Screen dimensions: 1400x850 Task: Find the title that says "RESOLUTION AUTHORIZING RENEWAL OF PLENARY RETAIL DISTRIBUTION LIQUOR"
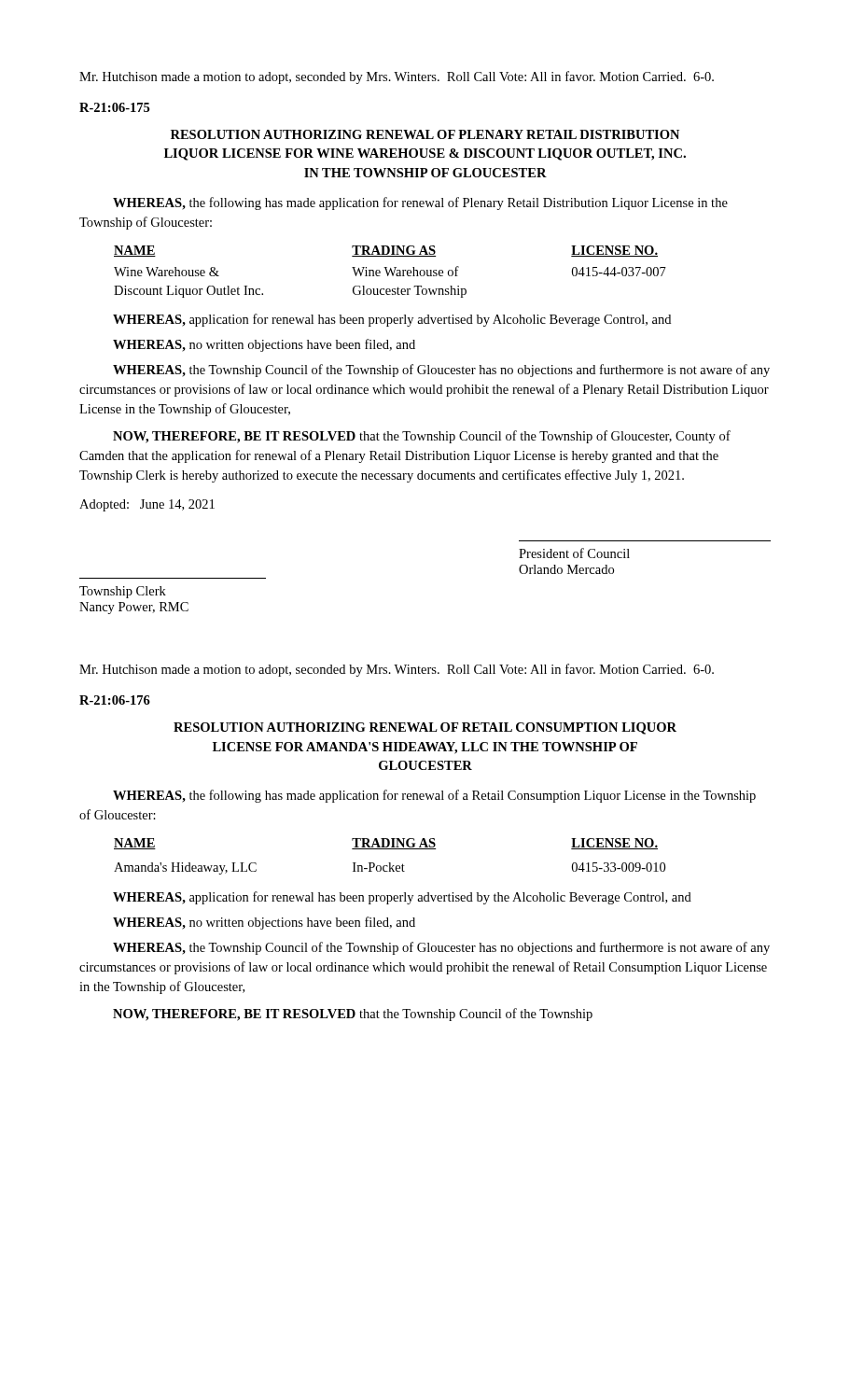click(x=425, y=153)
